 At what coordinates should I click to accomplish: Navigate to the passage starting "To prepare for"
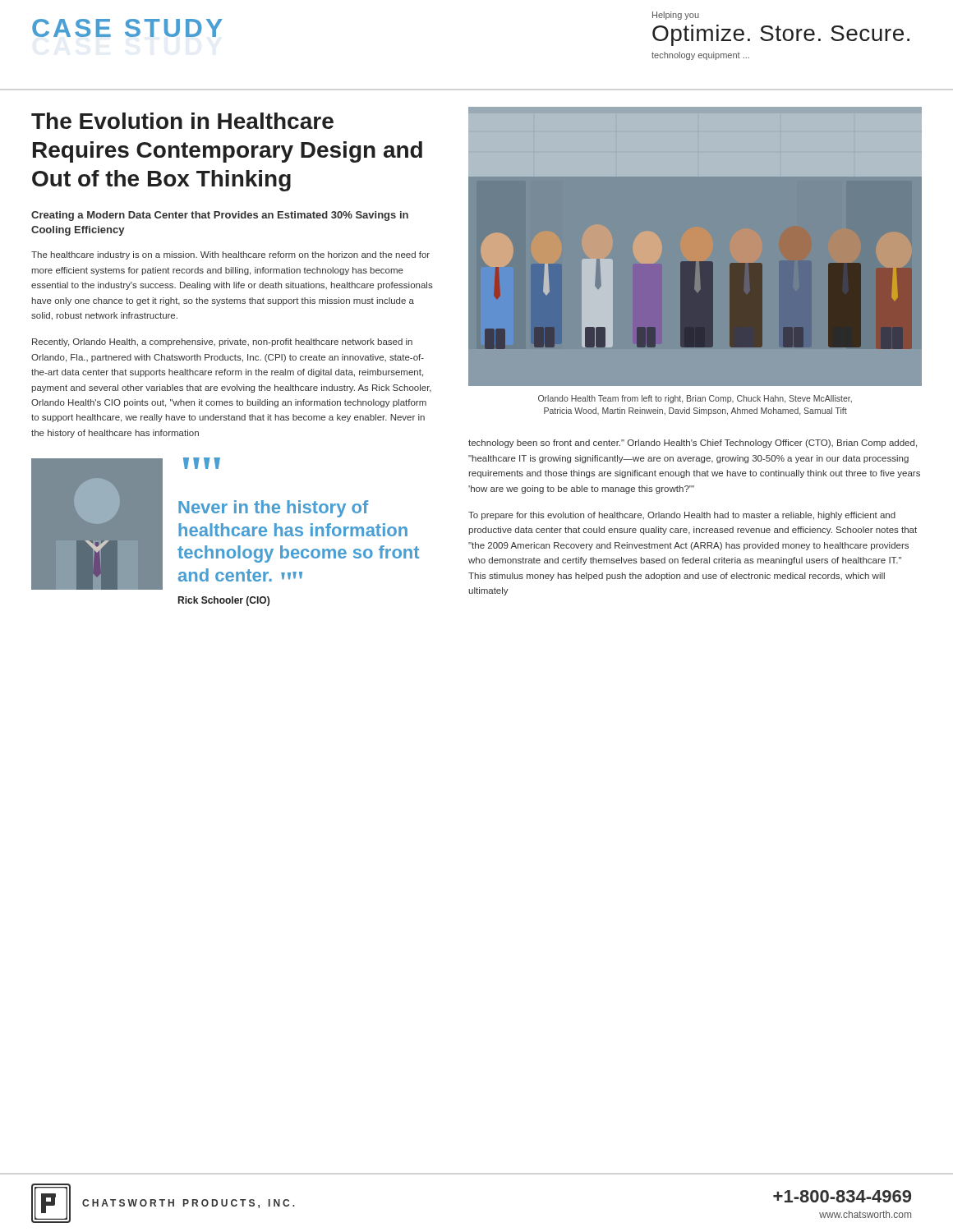(x=695, y=553)
